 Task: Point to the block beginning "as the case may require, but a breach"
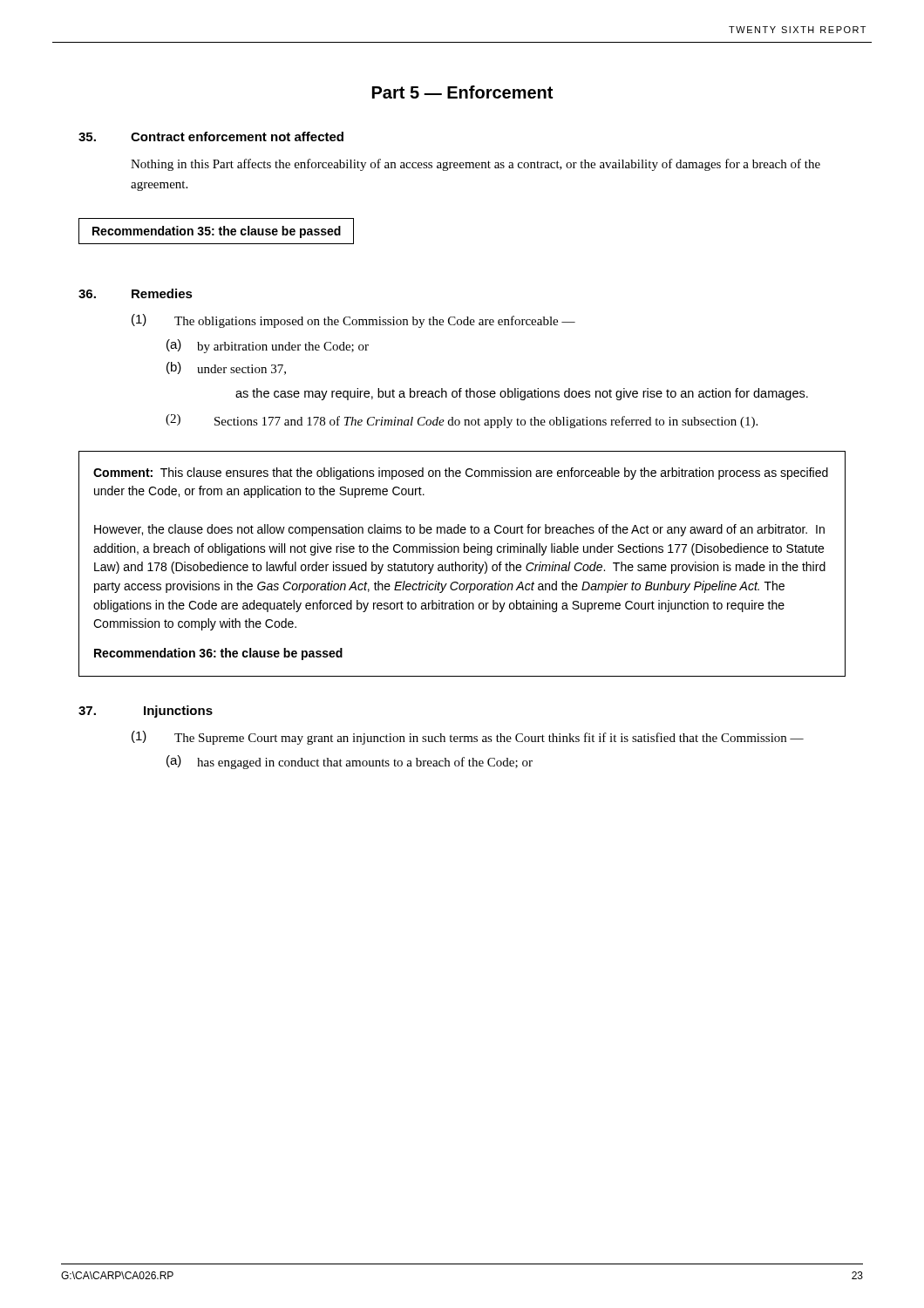(522, 393)
